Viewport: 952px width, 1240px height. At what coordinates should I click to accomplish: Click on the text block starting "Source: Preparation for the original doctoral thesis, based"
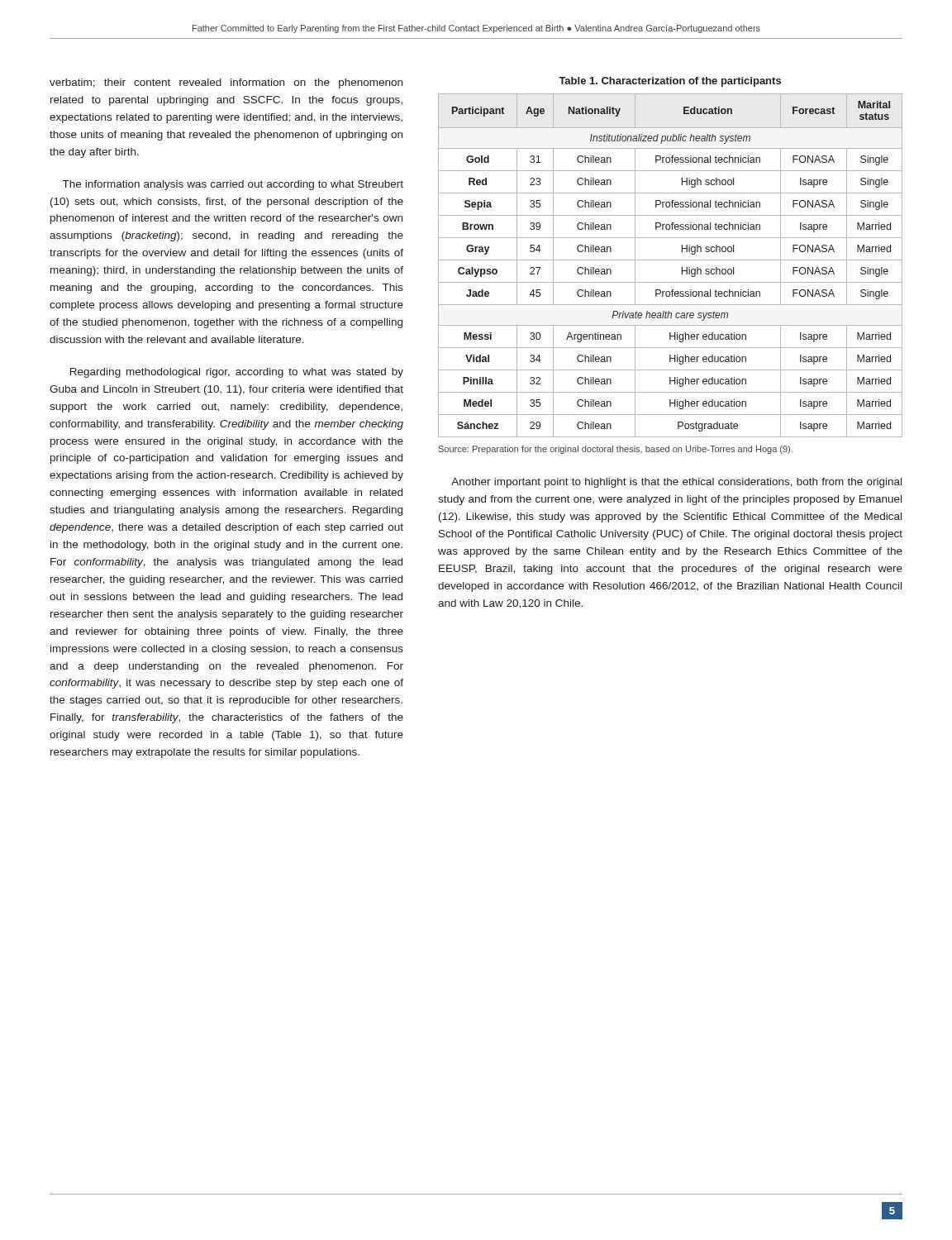(x=616, y=449)
